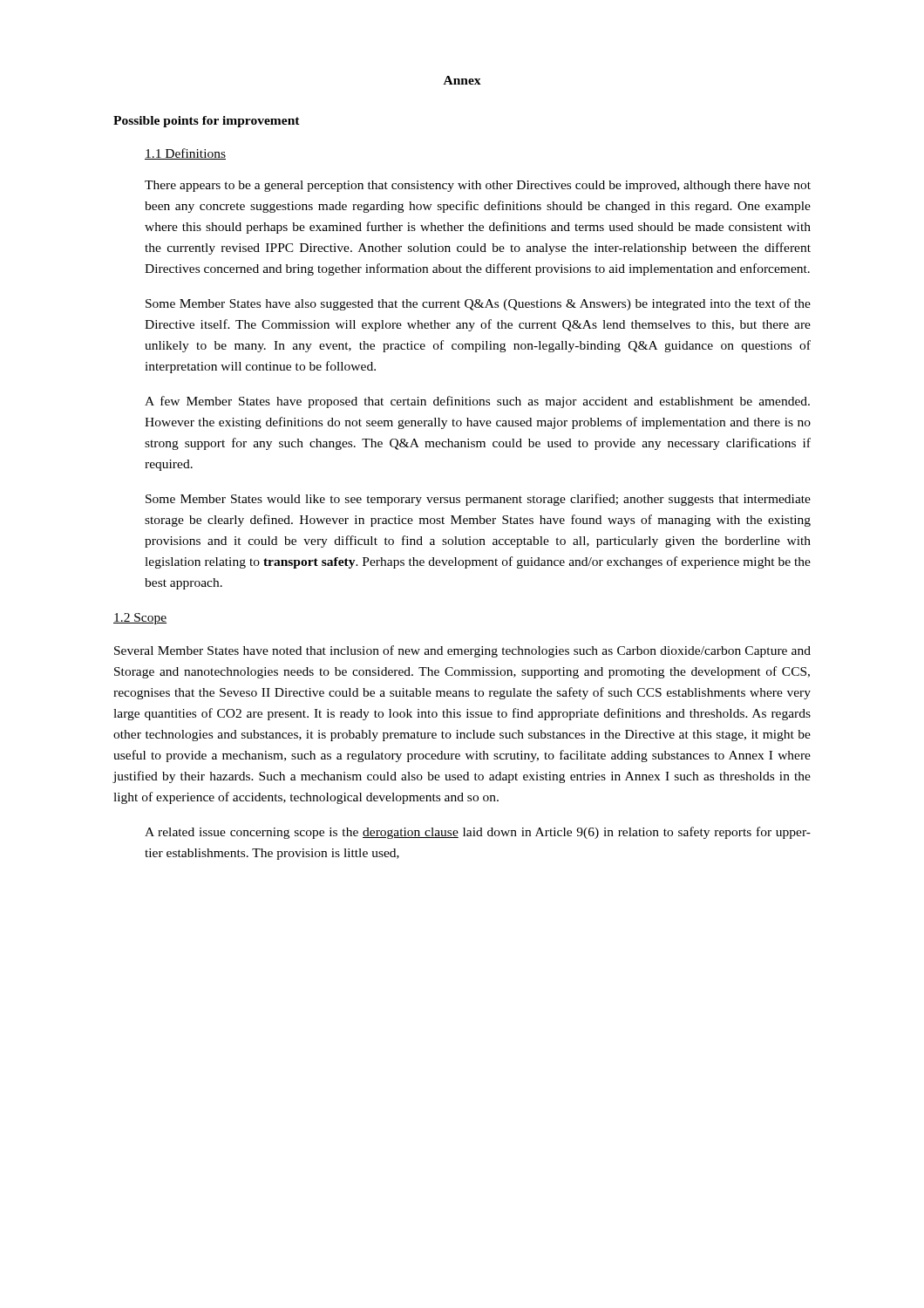
Task: Click on the text block that reads "A related issue concerning scope is the derogation"
Action: point(478,842)
